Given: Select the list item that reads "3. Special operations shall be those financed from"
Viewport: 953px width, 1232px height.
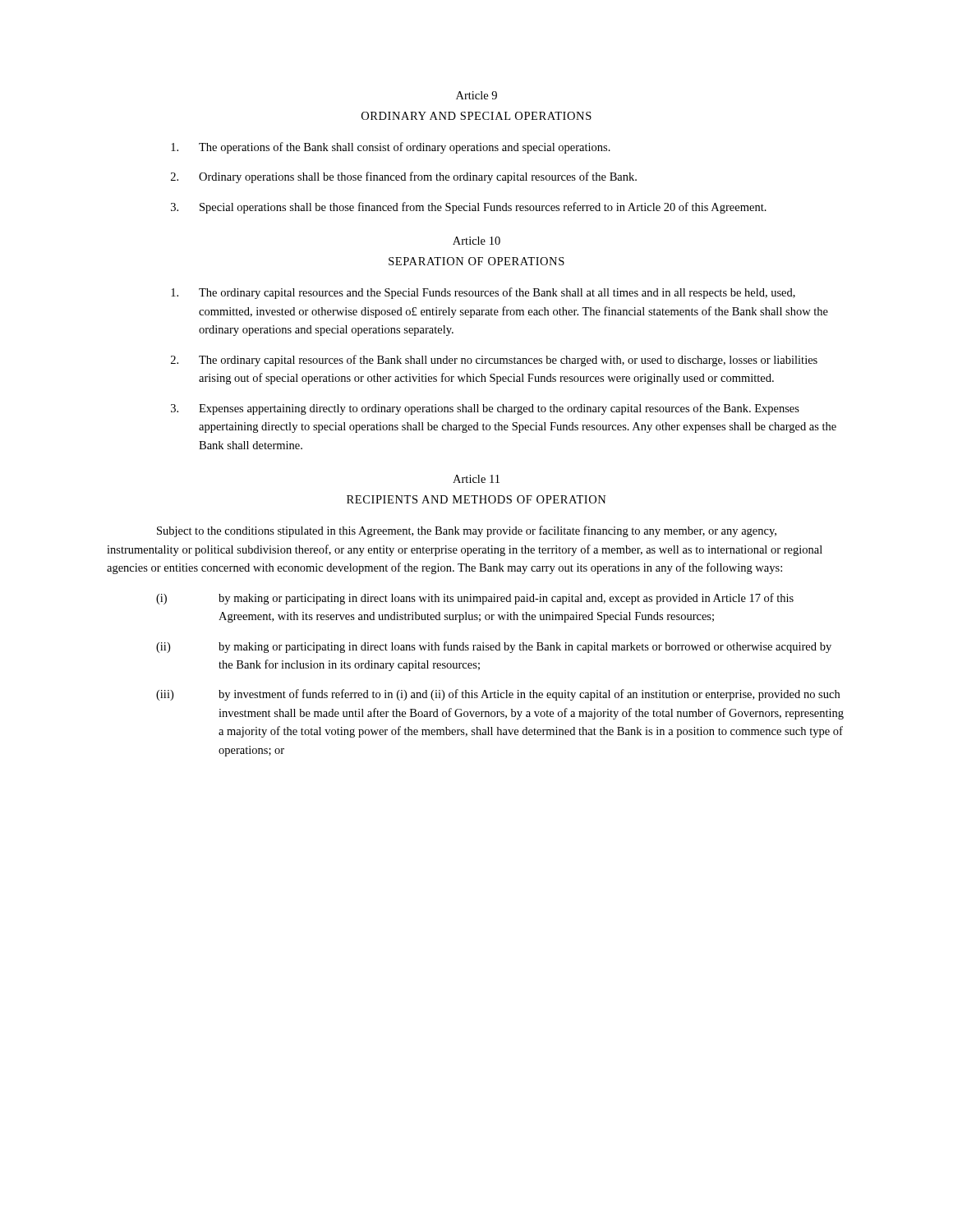Looking at the screenshot, I should coord(476,207).
